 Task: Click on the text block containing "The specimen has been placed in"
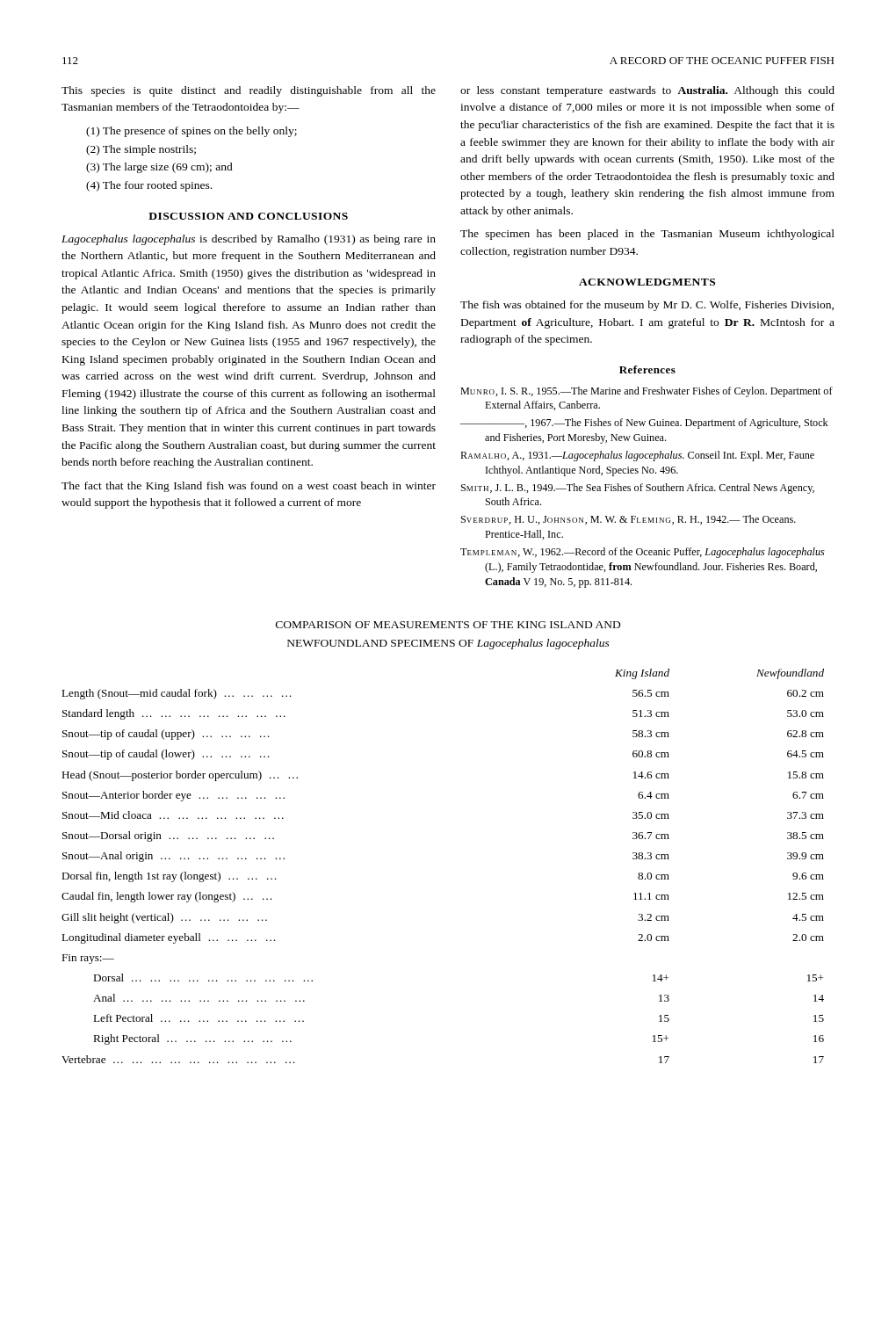(x=647, y=242)
